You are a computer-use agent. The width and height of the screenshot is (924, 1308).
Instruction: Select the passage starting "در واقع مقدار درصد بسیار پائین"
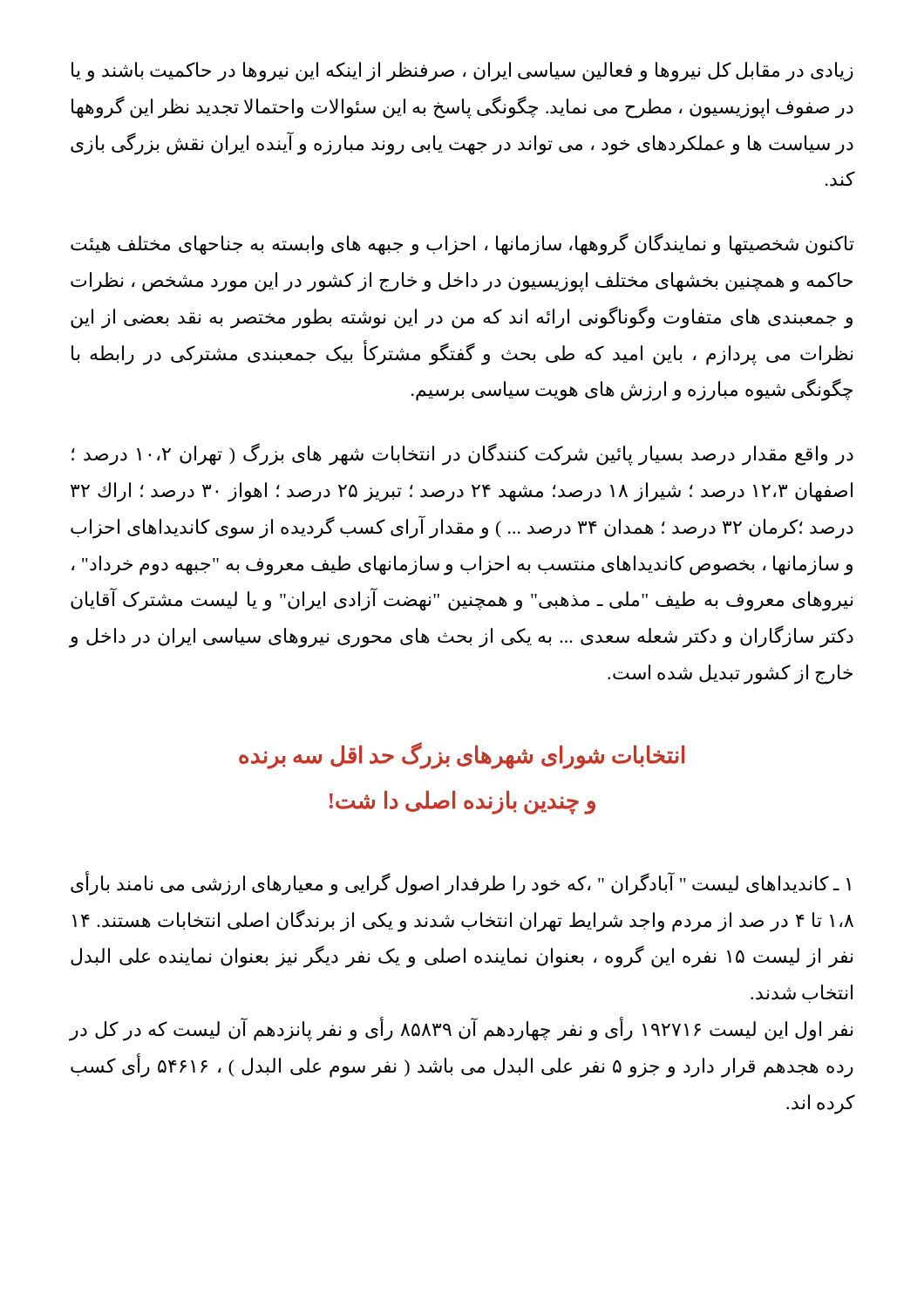point(462,563)
